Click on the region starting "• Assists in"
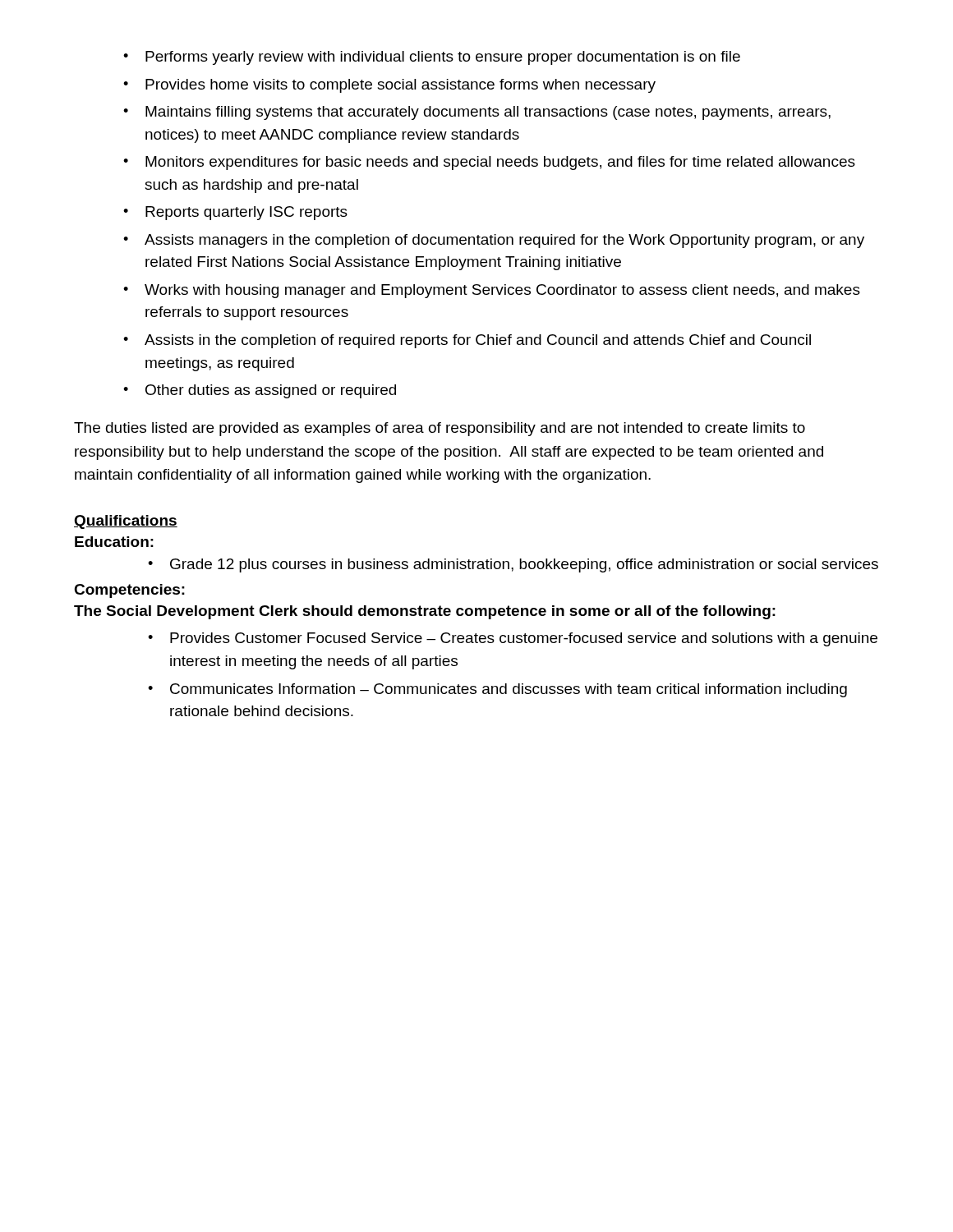This screenshot has height=1232, width=953. tap(501, 351)
